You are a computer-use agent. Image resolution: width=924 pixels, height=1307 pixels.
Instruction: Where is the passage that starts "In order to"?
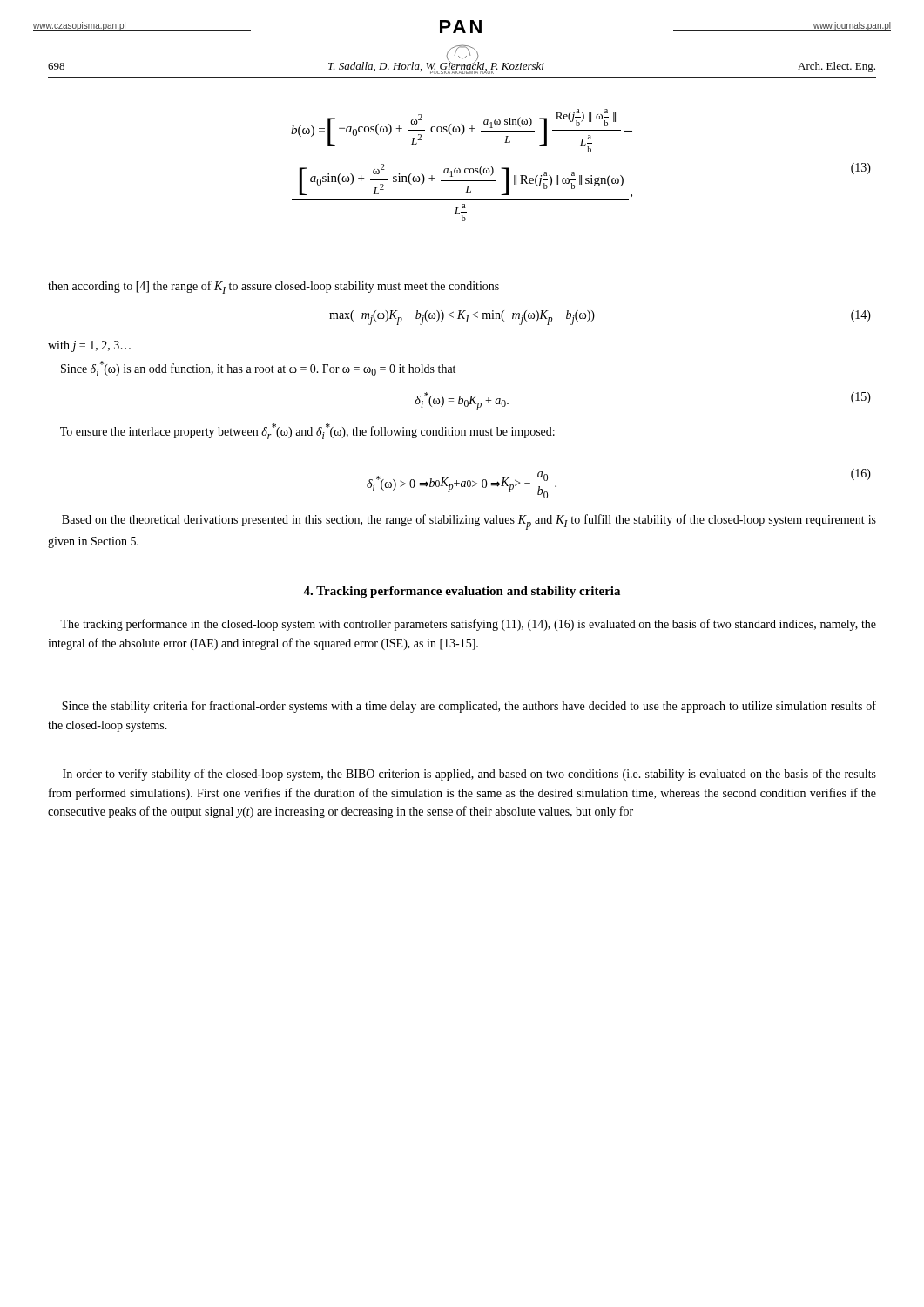coord(462,793)
